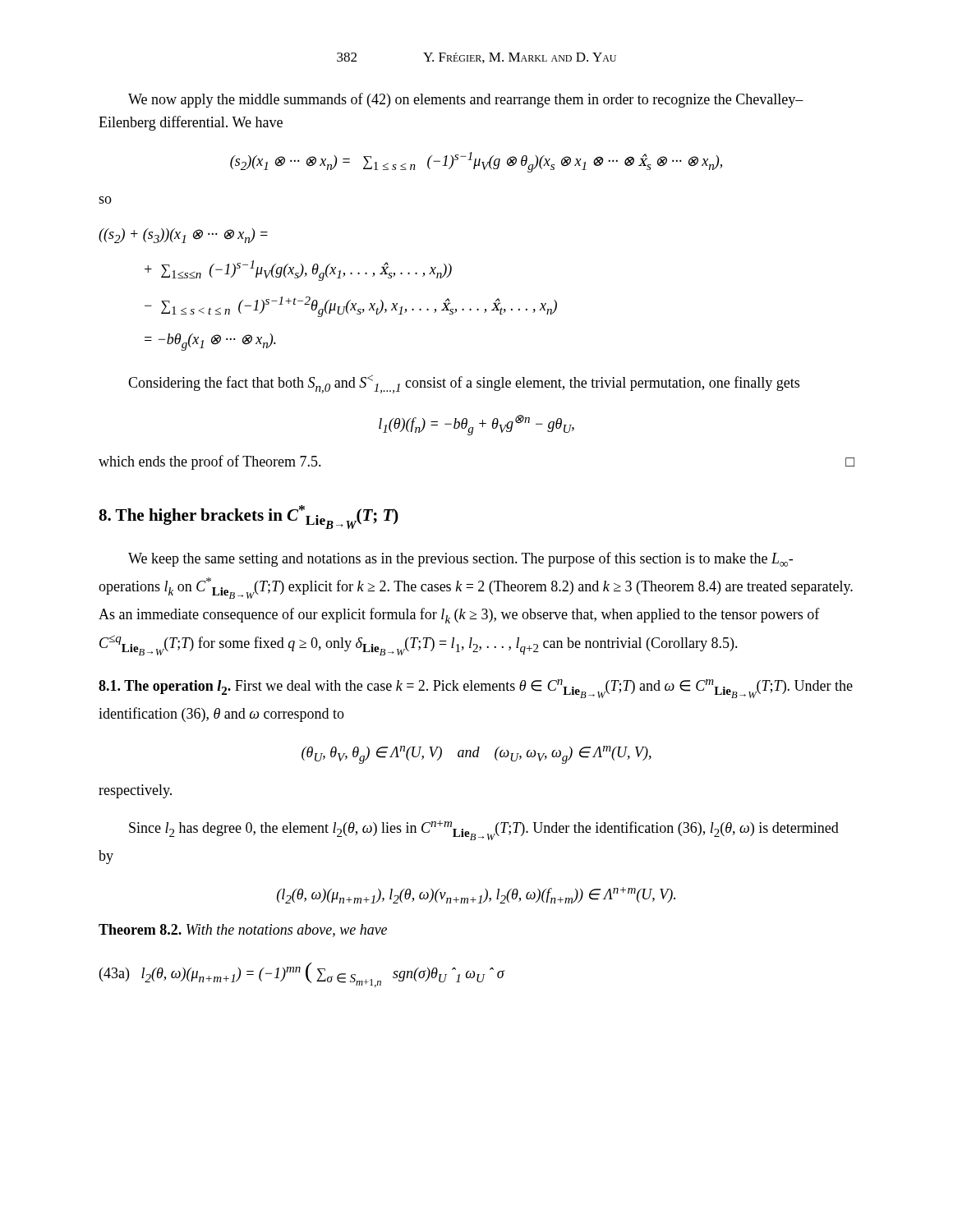
Task: Locate the text starting "We now apply"
Action: click(x=476, y=112)
